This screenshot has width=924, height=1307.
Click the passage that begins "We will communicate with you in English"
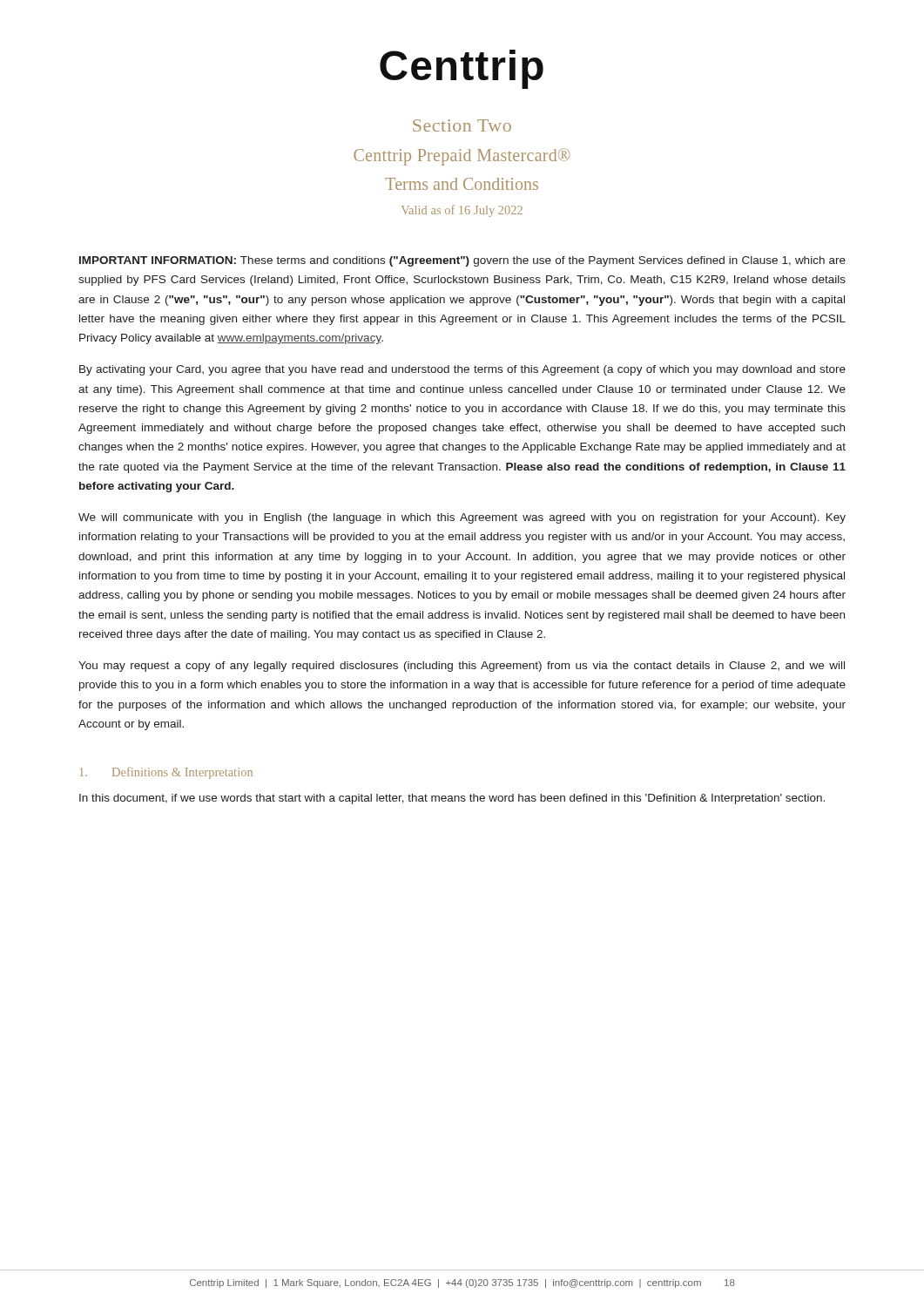coord(462,576)
